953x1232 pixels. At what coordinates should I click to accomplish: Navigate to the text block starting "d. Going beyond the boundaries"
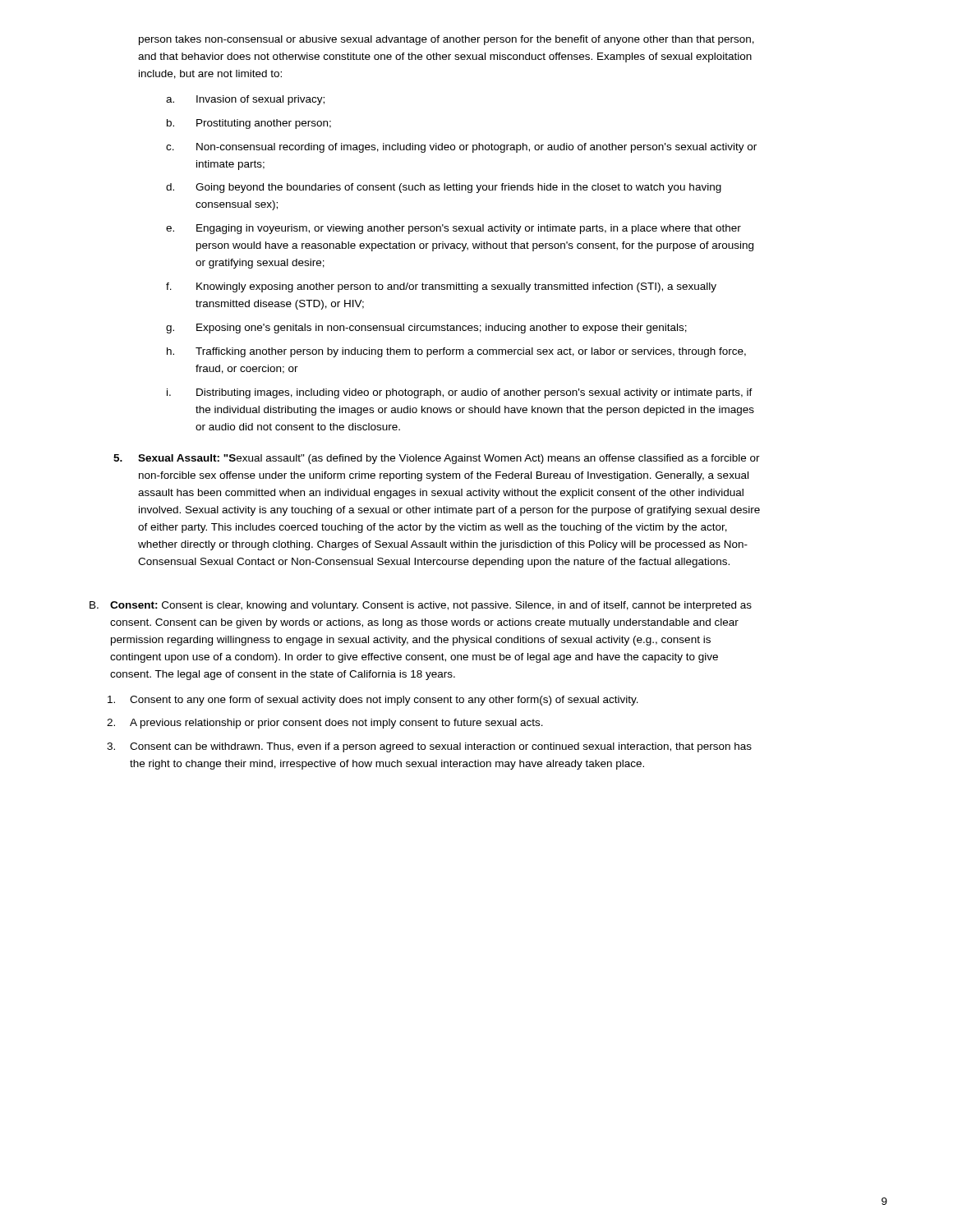tap(463, 197)
